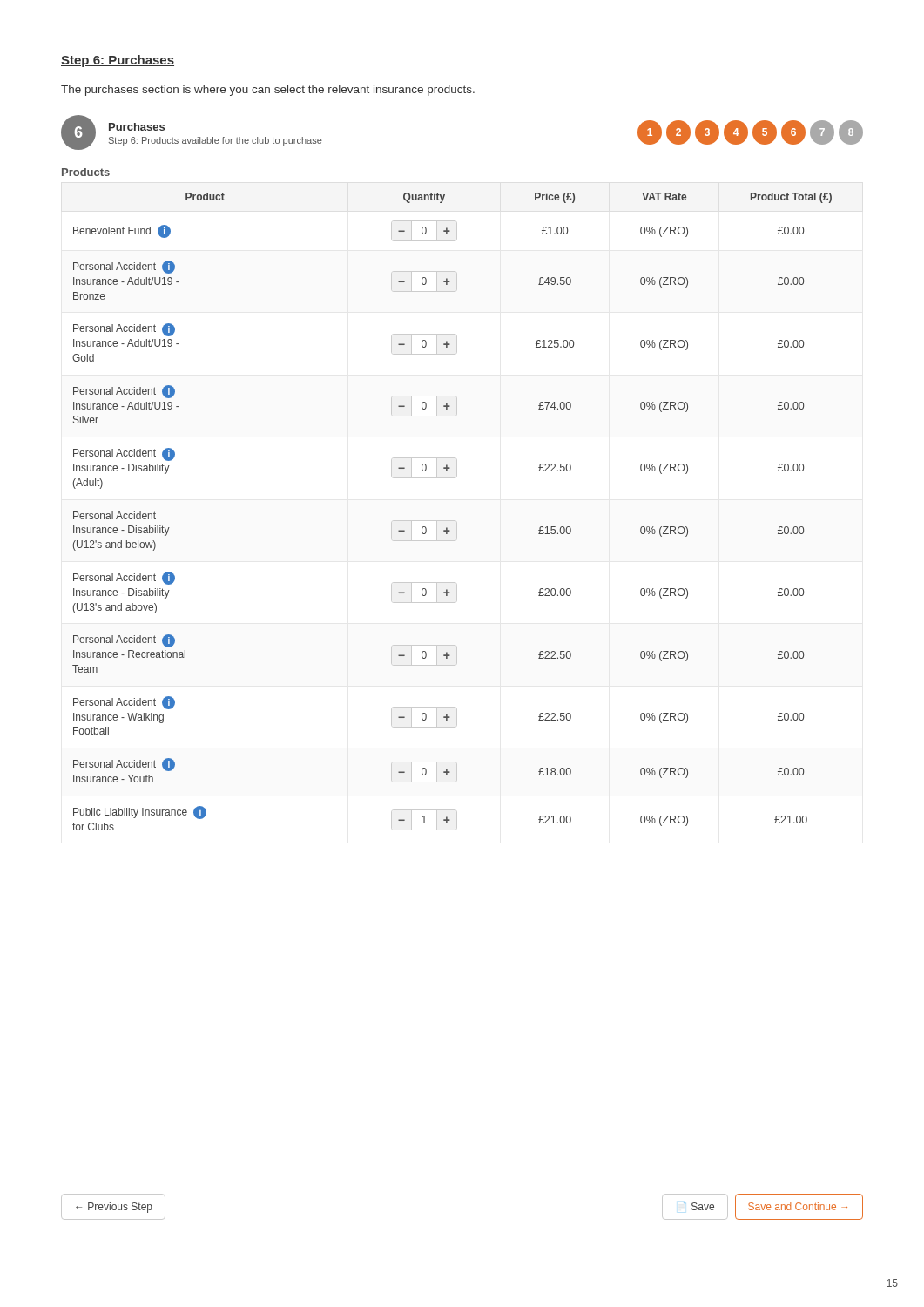The image size is (924, 1307).
Task: Point to the block beginning "← Previous Step 📄 Save Save"
Action: tap(113, 1206)
